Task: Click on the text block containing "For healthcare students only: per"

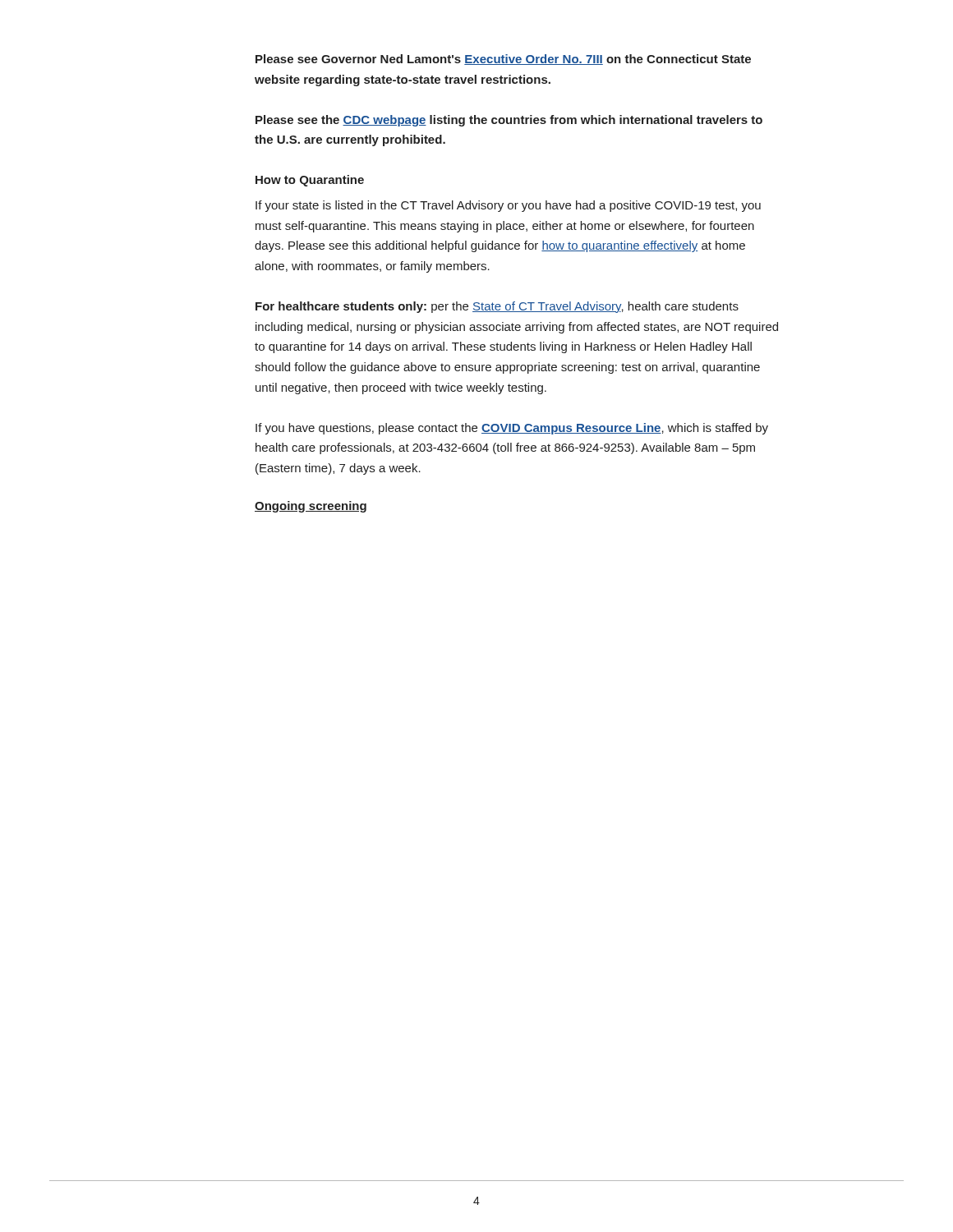Action: click(x=517, y=346)
